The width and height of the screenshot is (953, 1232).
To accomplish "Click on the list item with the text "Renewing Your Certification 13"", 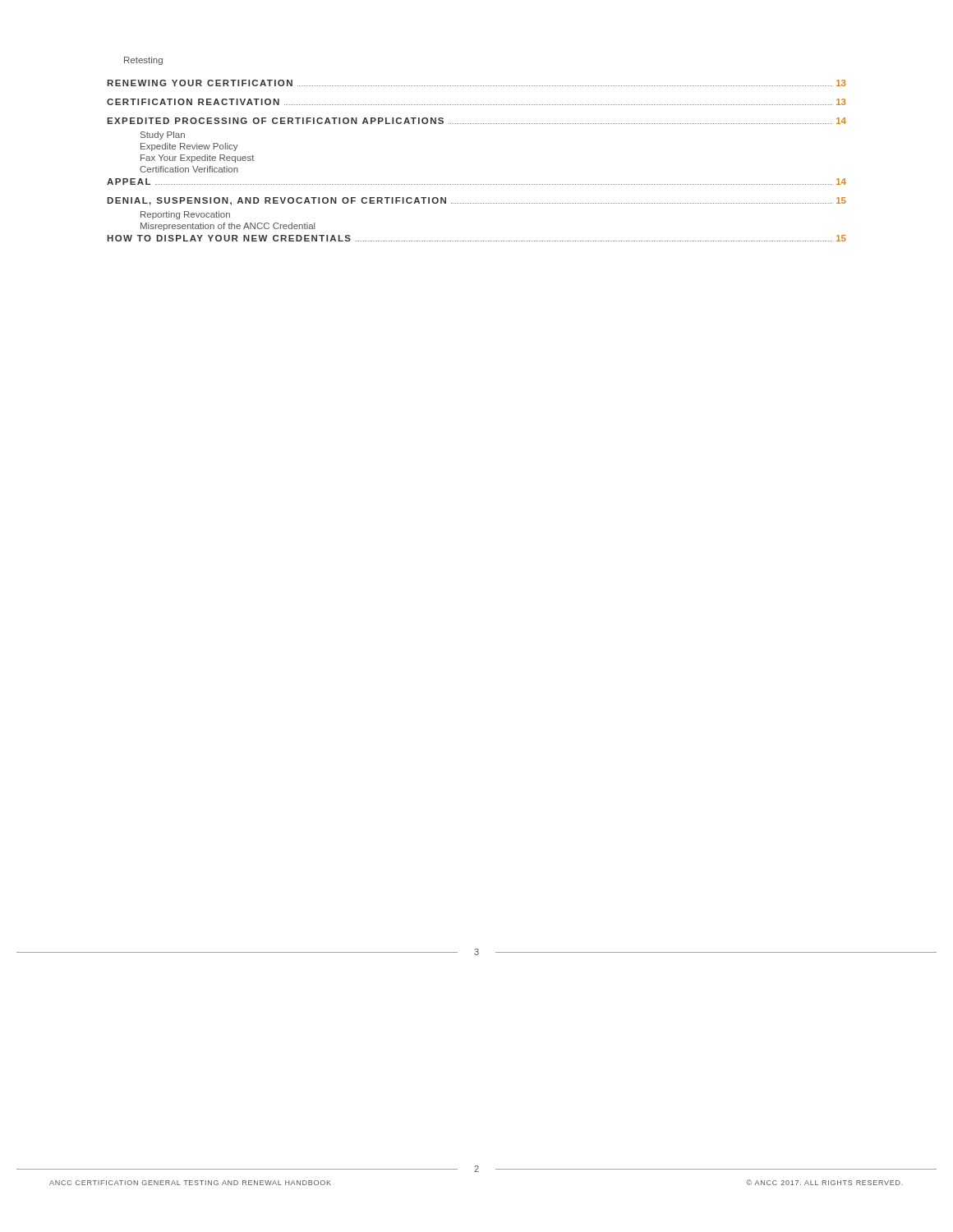I will tap(476, 83).
